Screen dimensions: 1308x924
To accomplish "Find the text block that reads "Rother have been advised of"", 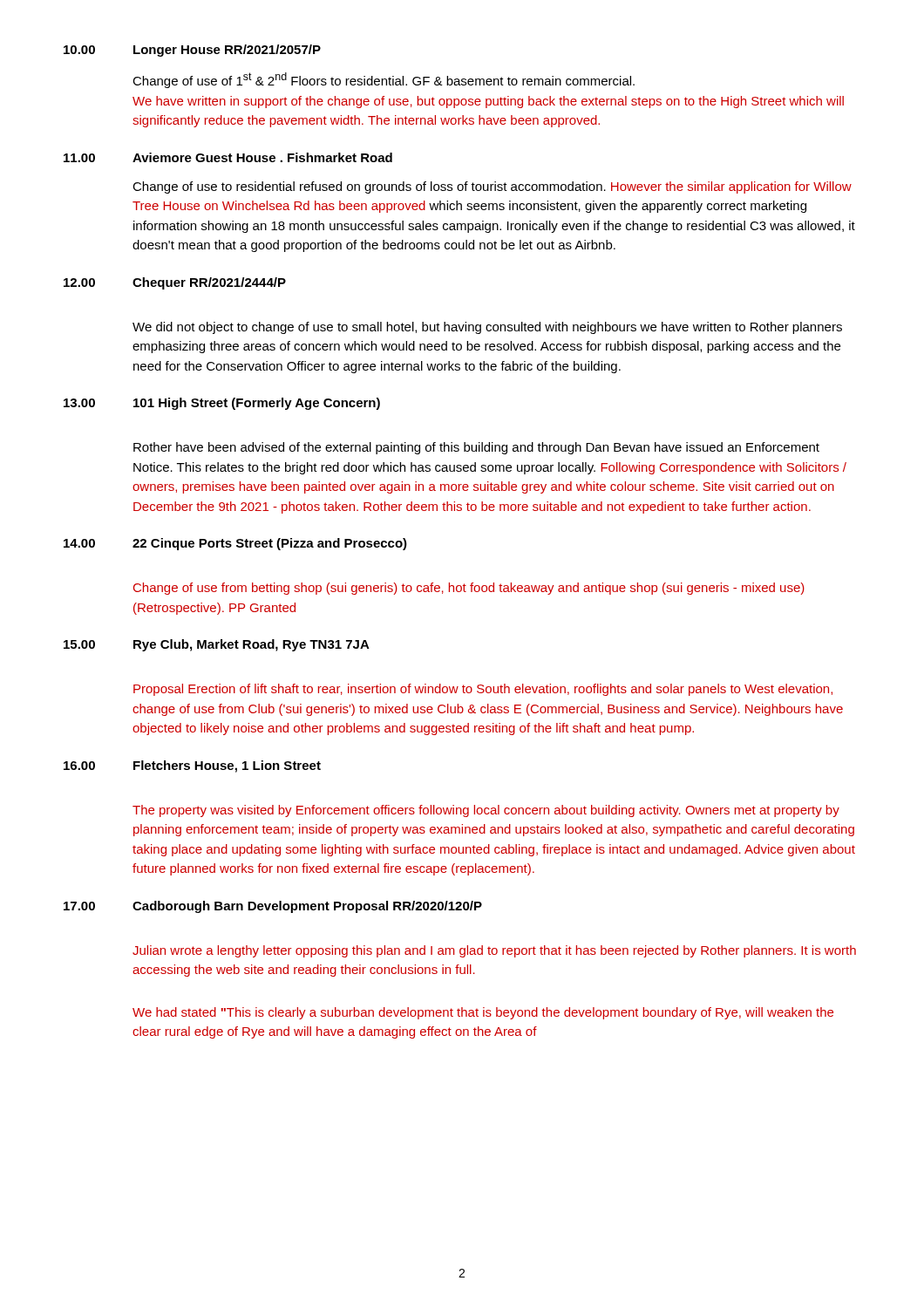I will pyautogui.click(x=462, y=475).
